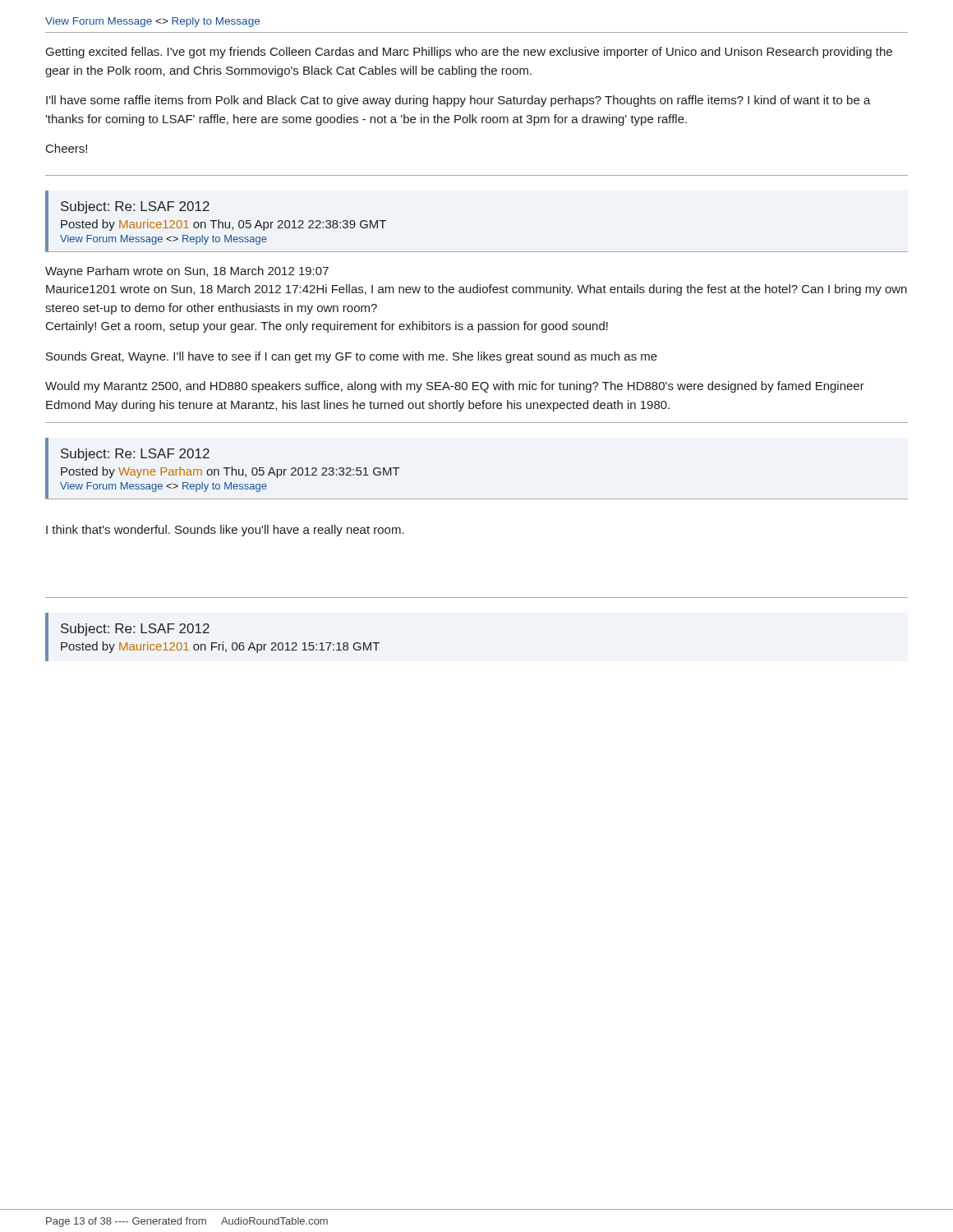Find the block on this page that starts "Getting excited fellas. I've"
The width and height of the screenshot is (953, 1232).
pos(476,100)
